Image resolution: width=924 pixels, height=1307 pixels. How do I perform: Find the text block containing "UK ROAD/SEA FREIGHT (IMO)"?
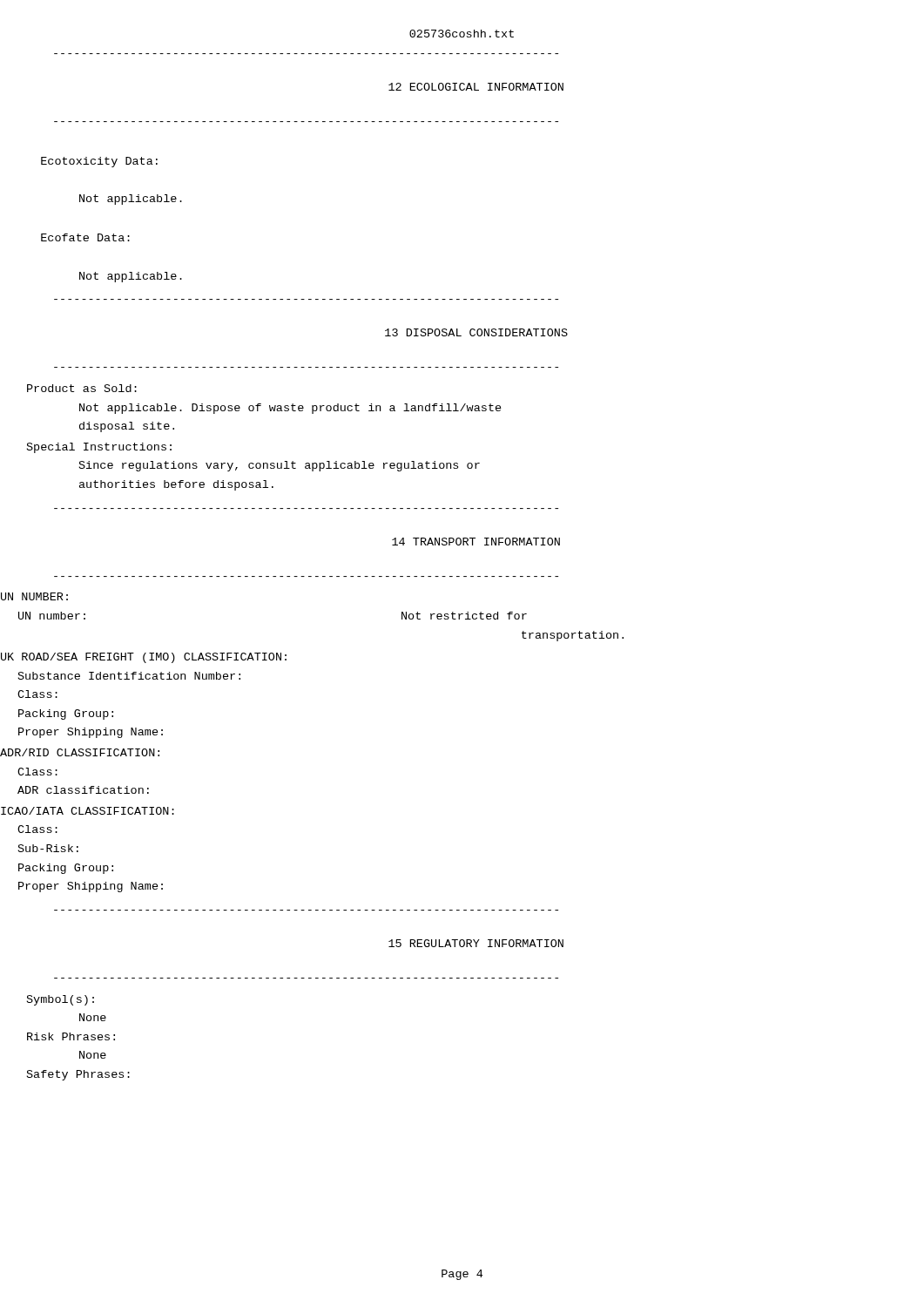(x=144, y=658)
